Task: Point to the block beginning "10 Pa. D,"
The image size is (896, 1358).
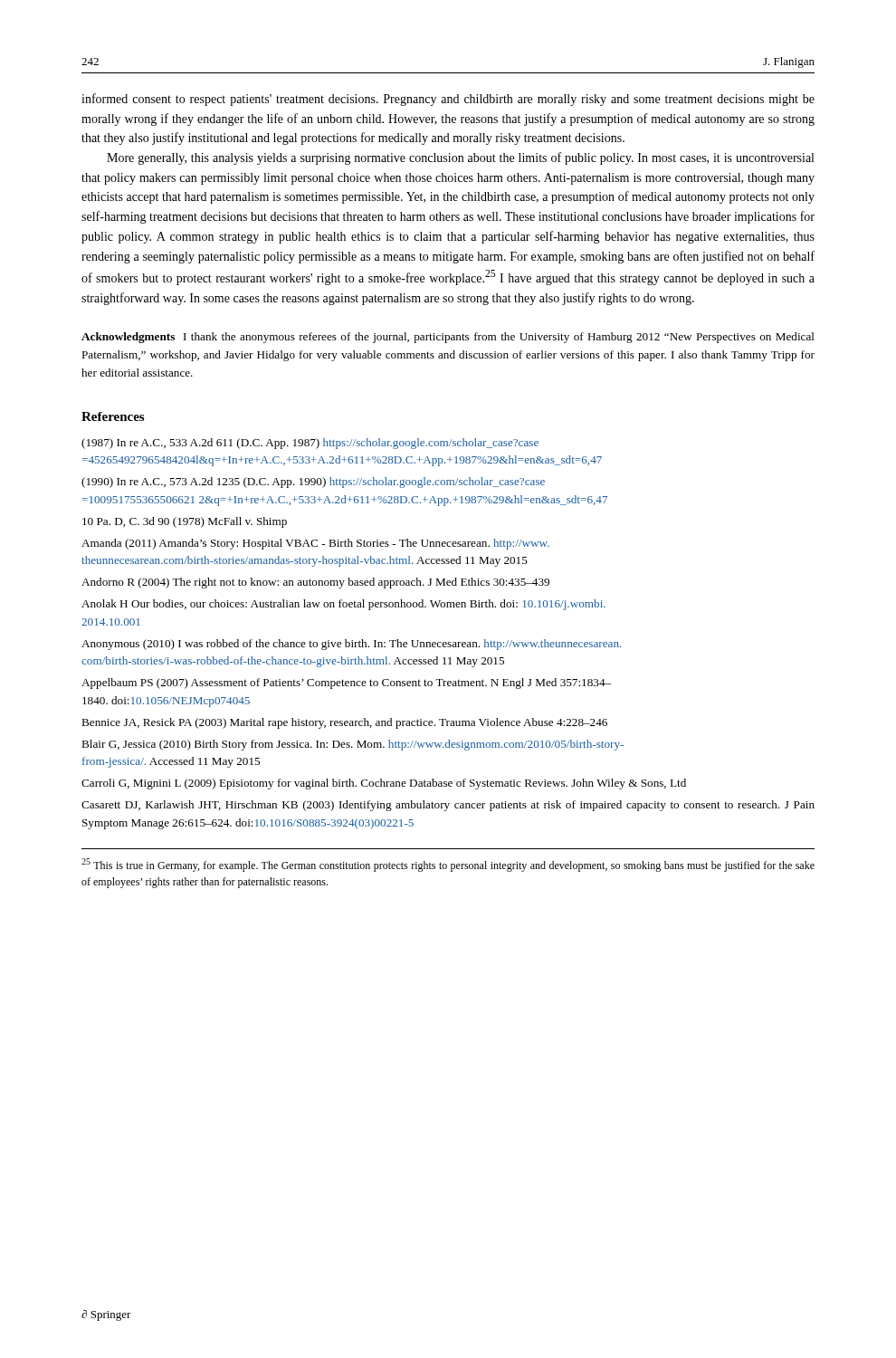Action: tap(184, 521)
